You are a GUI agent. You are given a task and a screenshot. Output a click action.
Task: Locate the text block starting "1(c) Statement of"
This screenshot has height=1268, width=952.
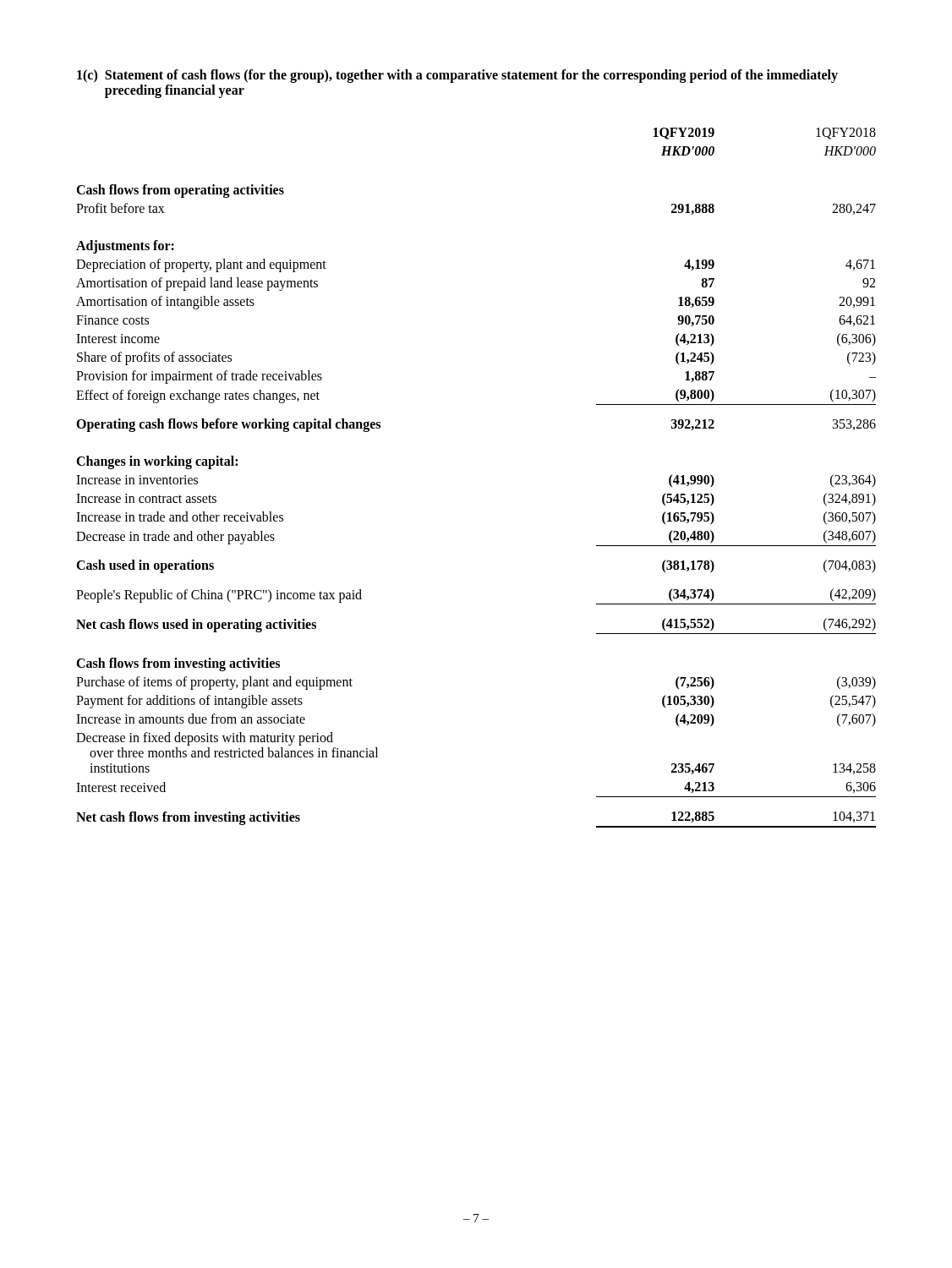(x=476, y=83)
